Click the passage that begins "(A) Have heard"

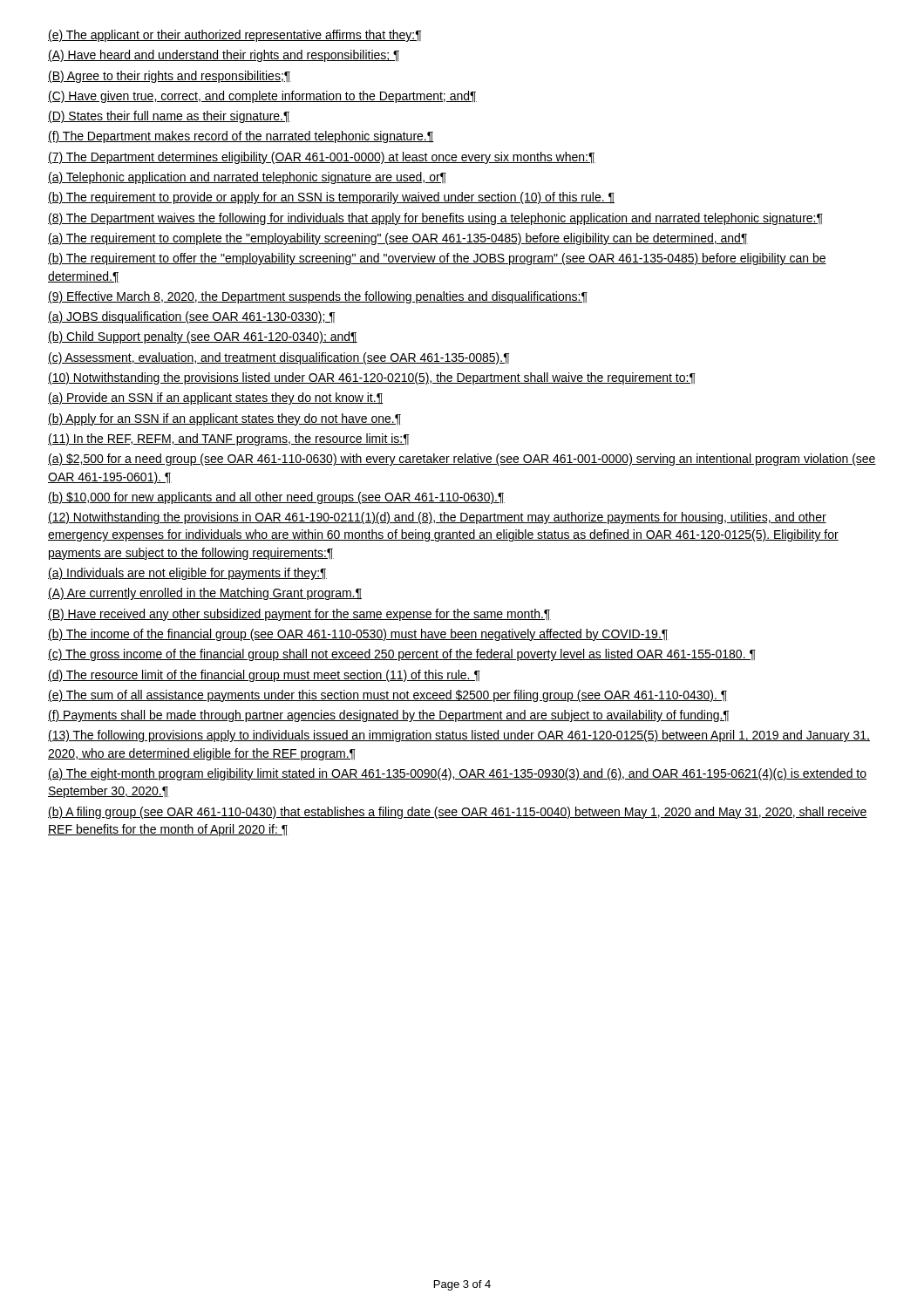coord(224,55)
